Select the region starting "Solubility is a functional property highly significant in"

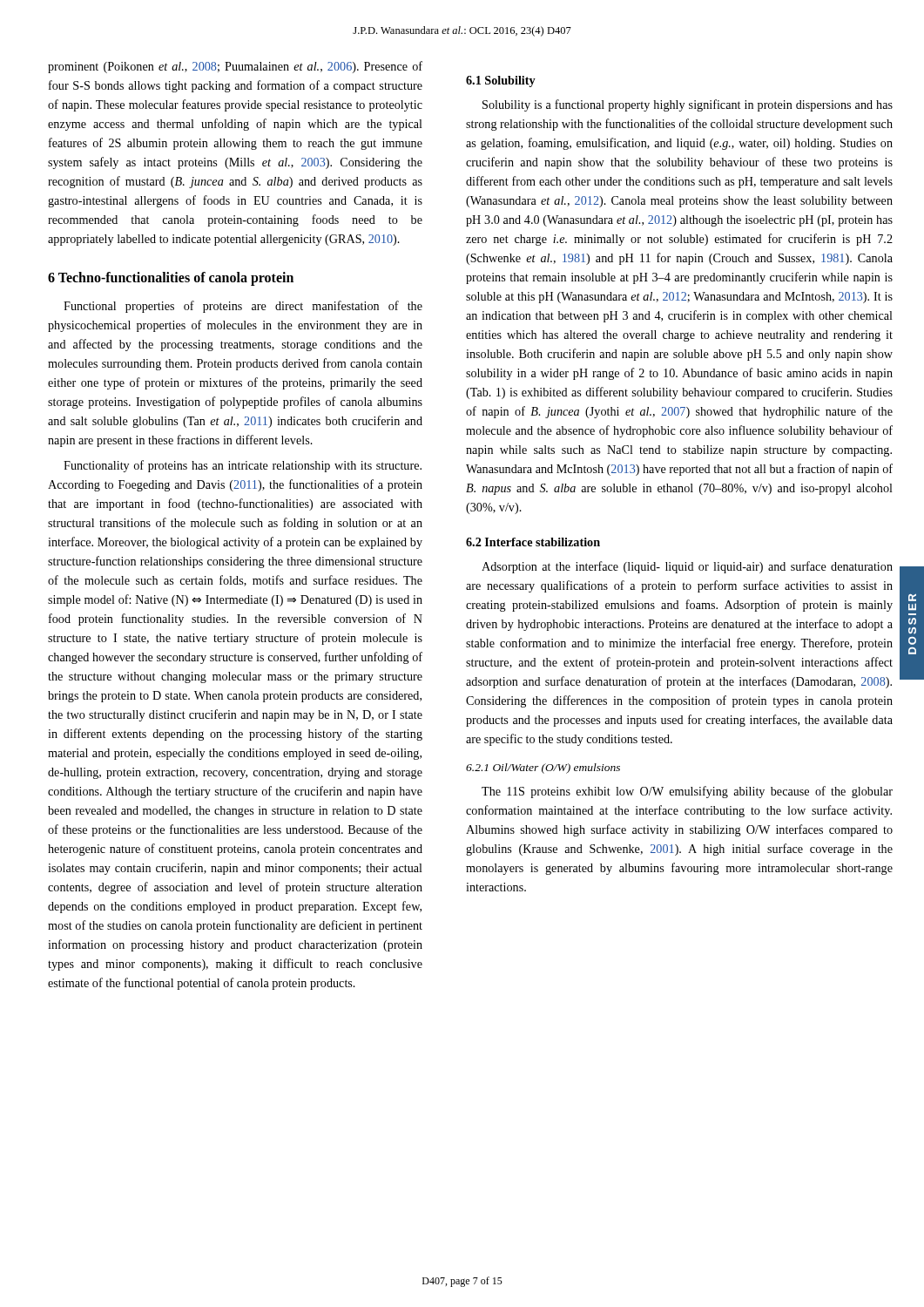click(679, 306)
